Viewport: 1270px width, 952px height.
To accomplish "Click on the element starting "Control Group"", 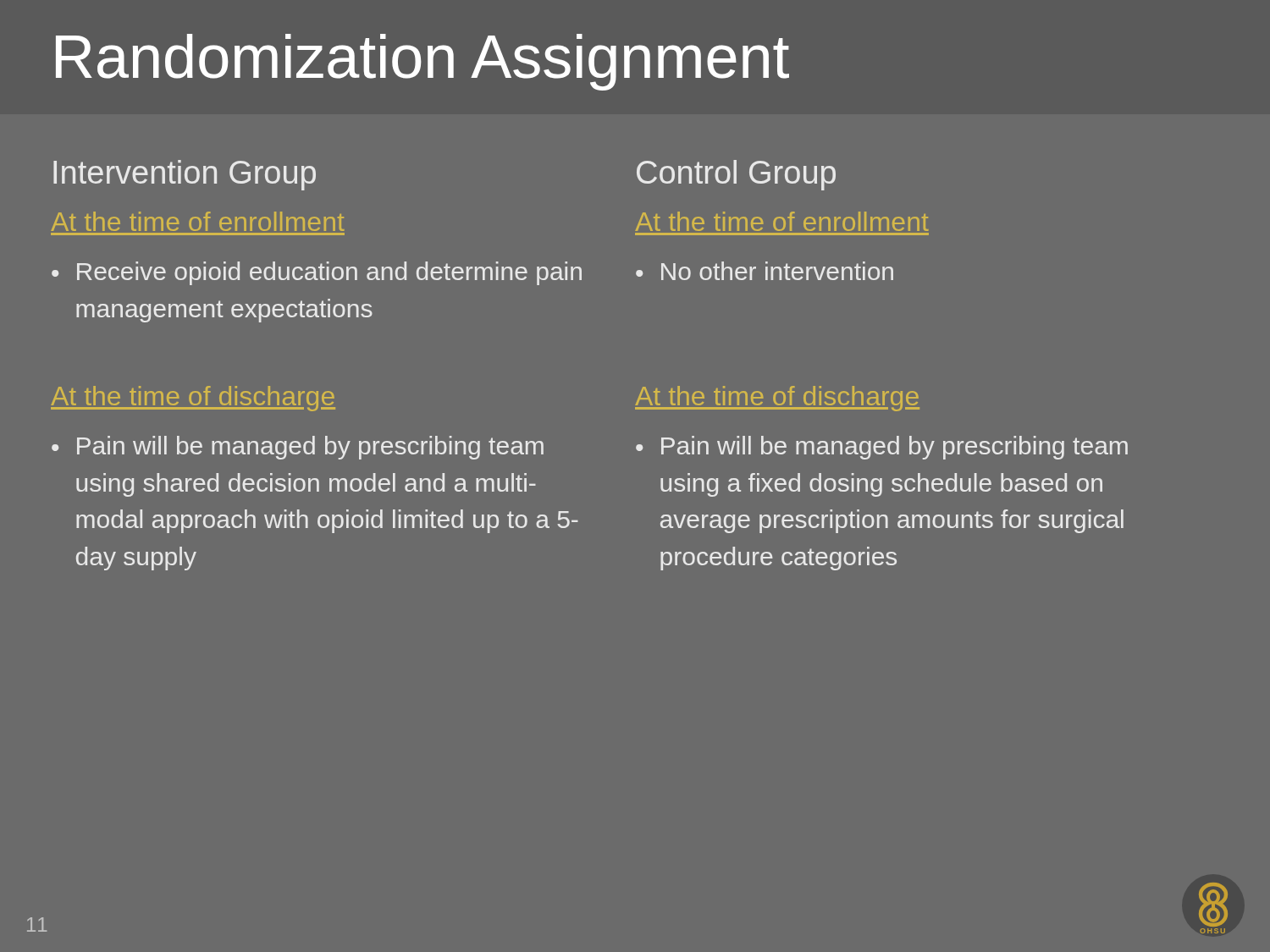I will [736, 173].
